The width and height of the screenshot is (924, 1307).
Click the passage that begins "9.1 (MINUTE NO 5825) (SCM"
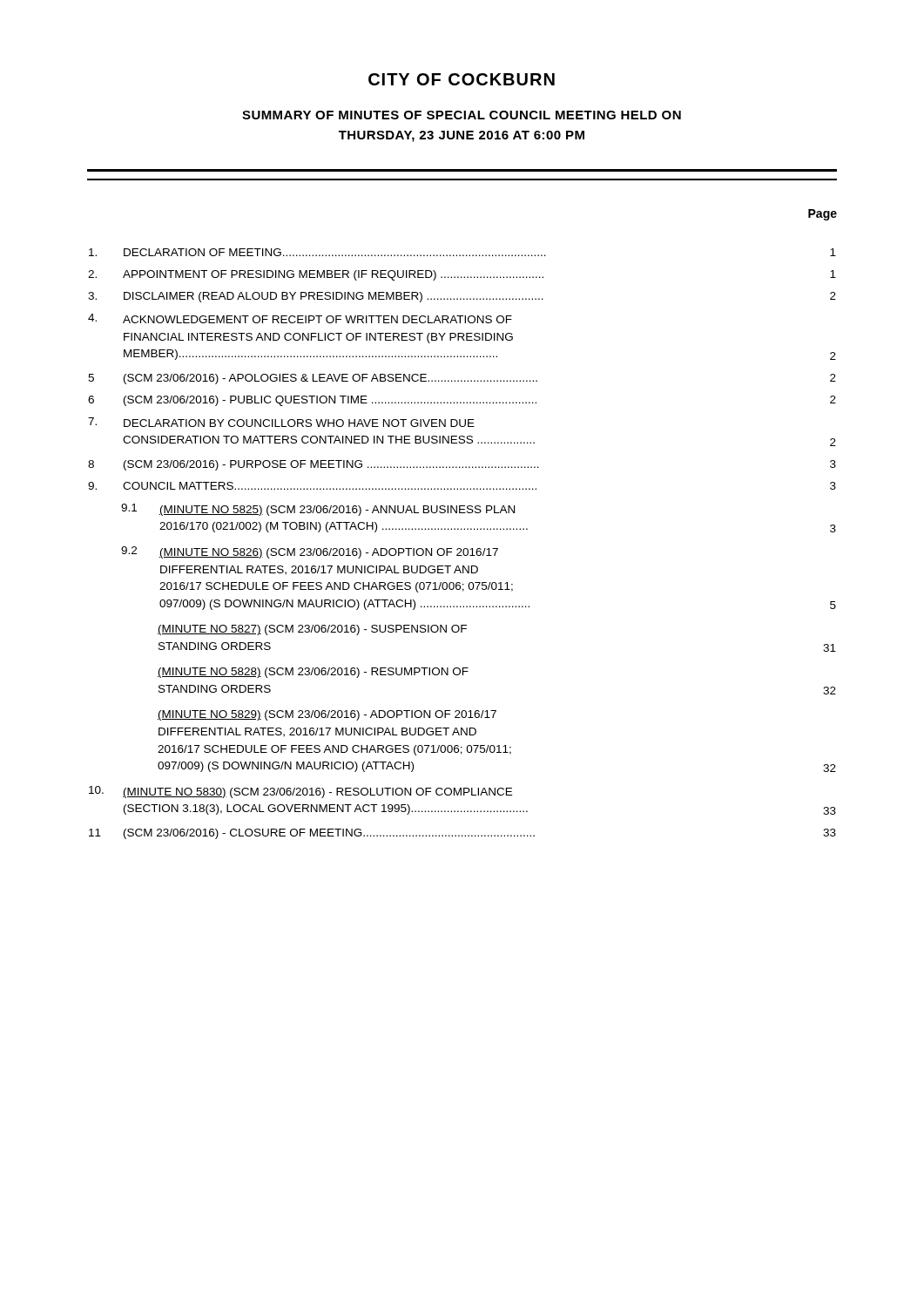(479, 518)
